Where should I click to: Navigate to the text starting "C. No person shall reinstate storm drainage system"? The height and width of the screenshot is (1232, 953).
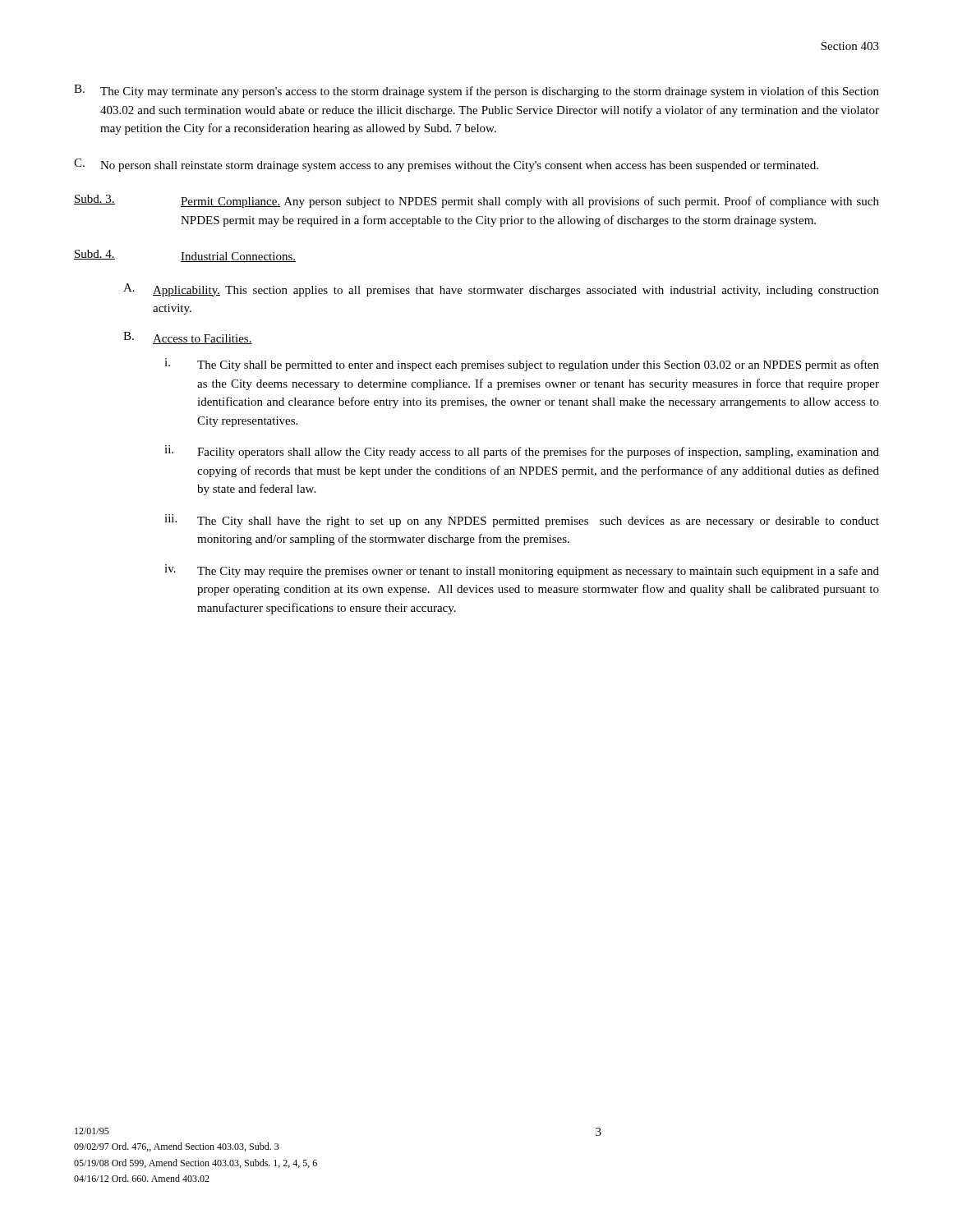pyautogui.click(x=476, y=165)
